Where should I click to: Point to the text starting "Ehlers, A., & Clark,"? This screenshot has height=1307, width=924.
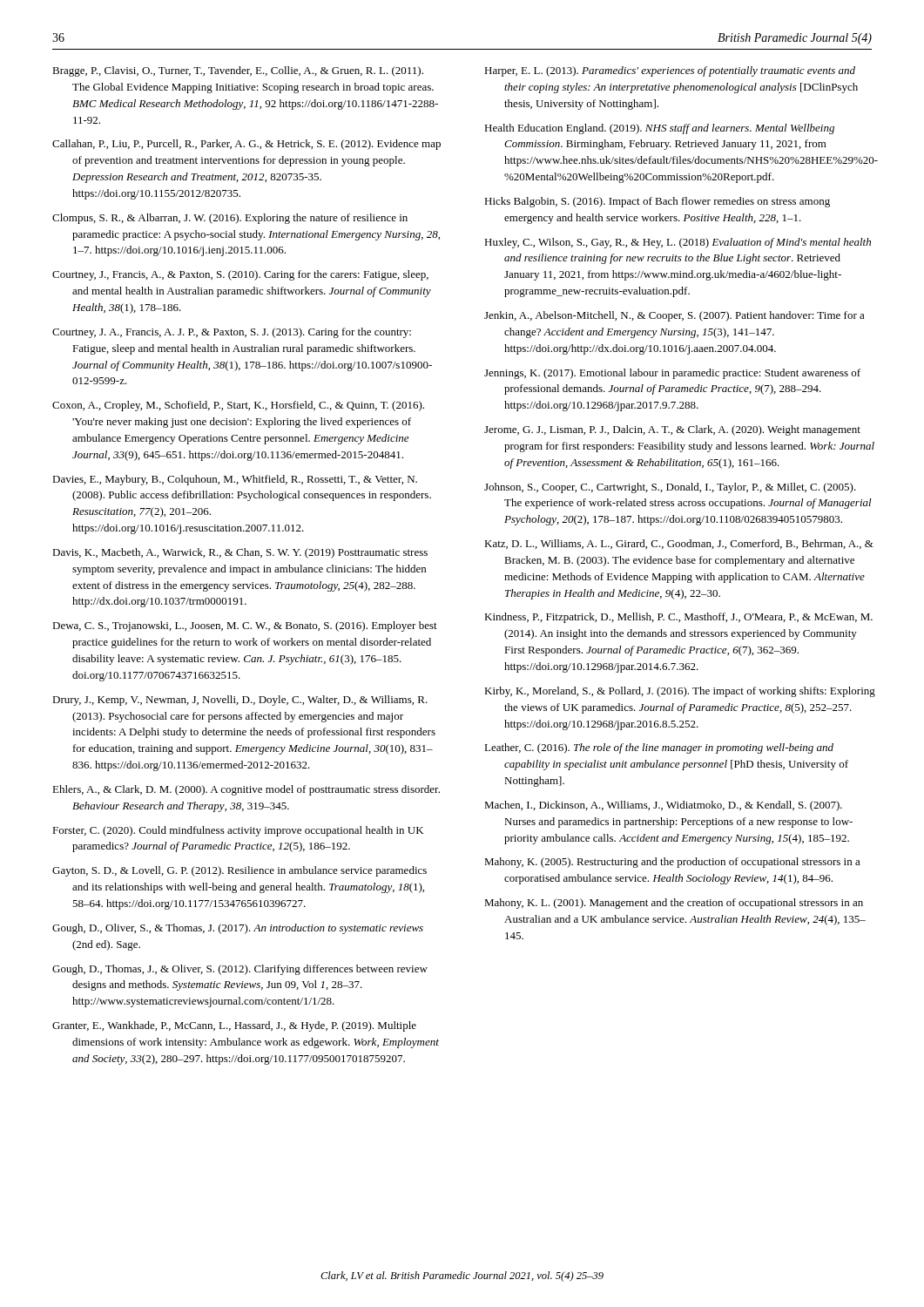point(246,797)
